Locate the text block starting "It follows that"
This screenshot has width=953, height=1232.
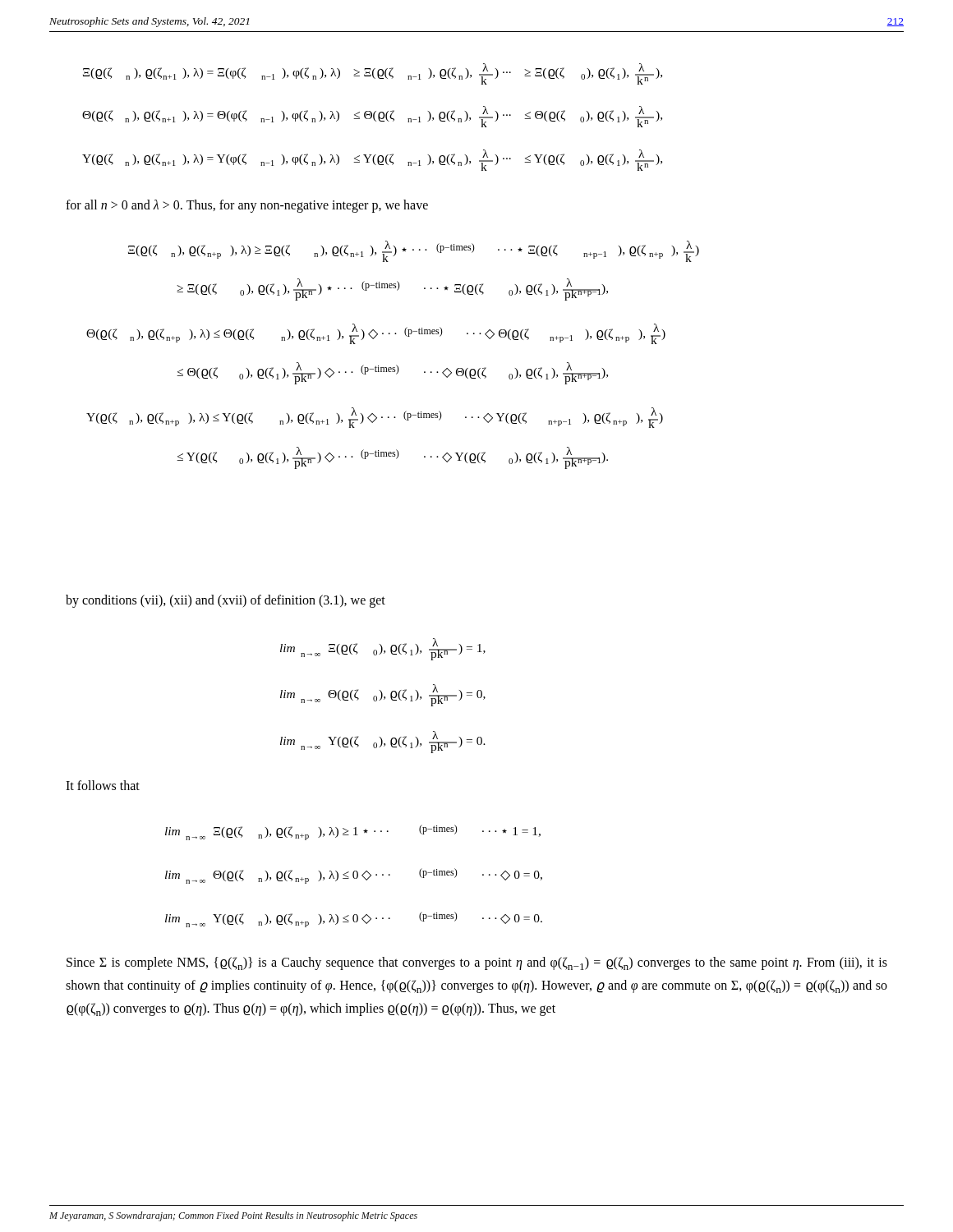pos(103,785)
